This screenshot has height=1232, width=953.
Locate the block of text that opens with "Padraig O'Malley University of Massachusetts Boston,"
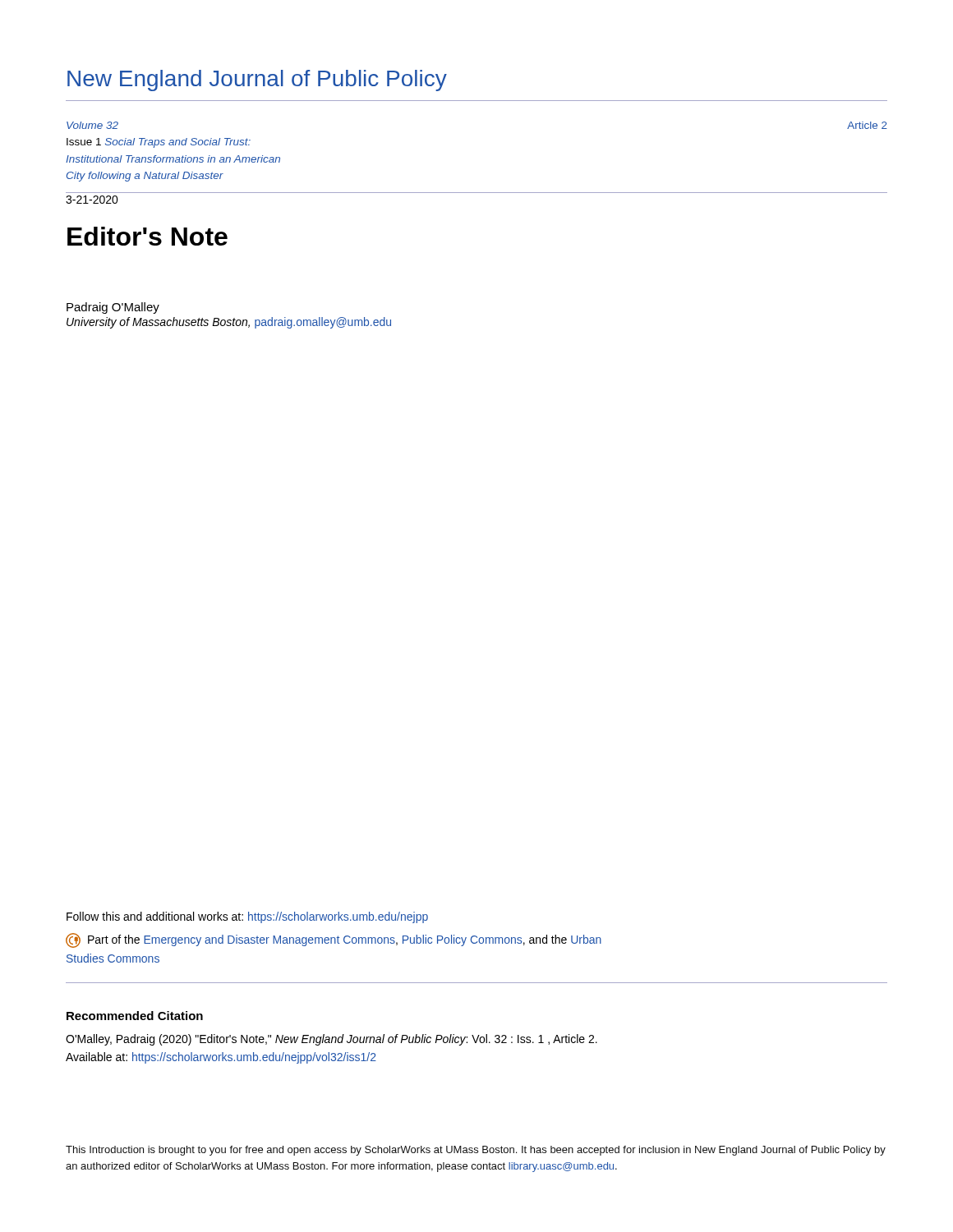tap(229, 314)
